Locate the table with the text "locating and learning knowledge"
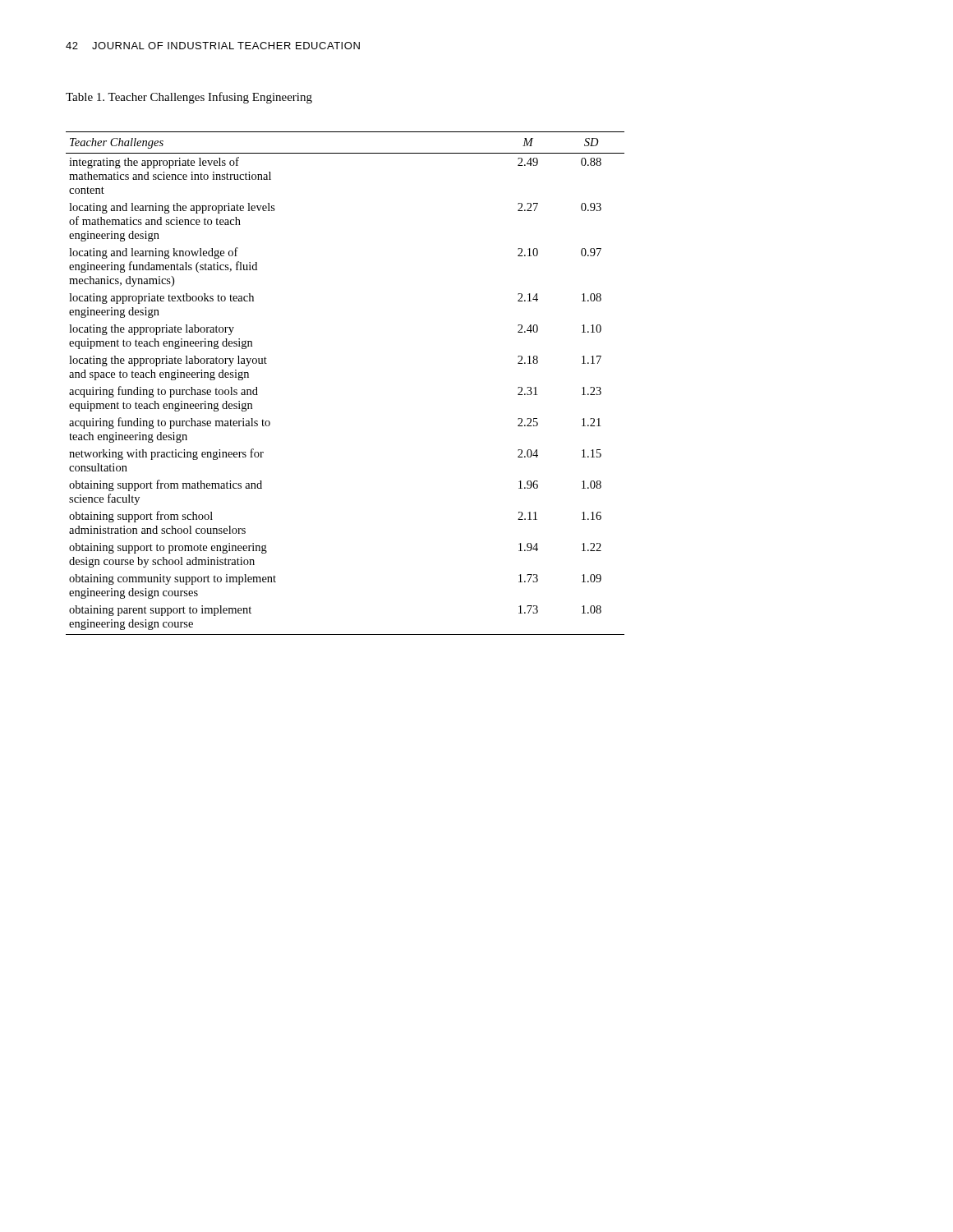 pyautogui.click(x=476, y=383)
